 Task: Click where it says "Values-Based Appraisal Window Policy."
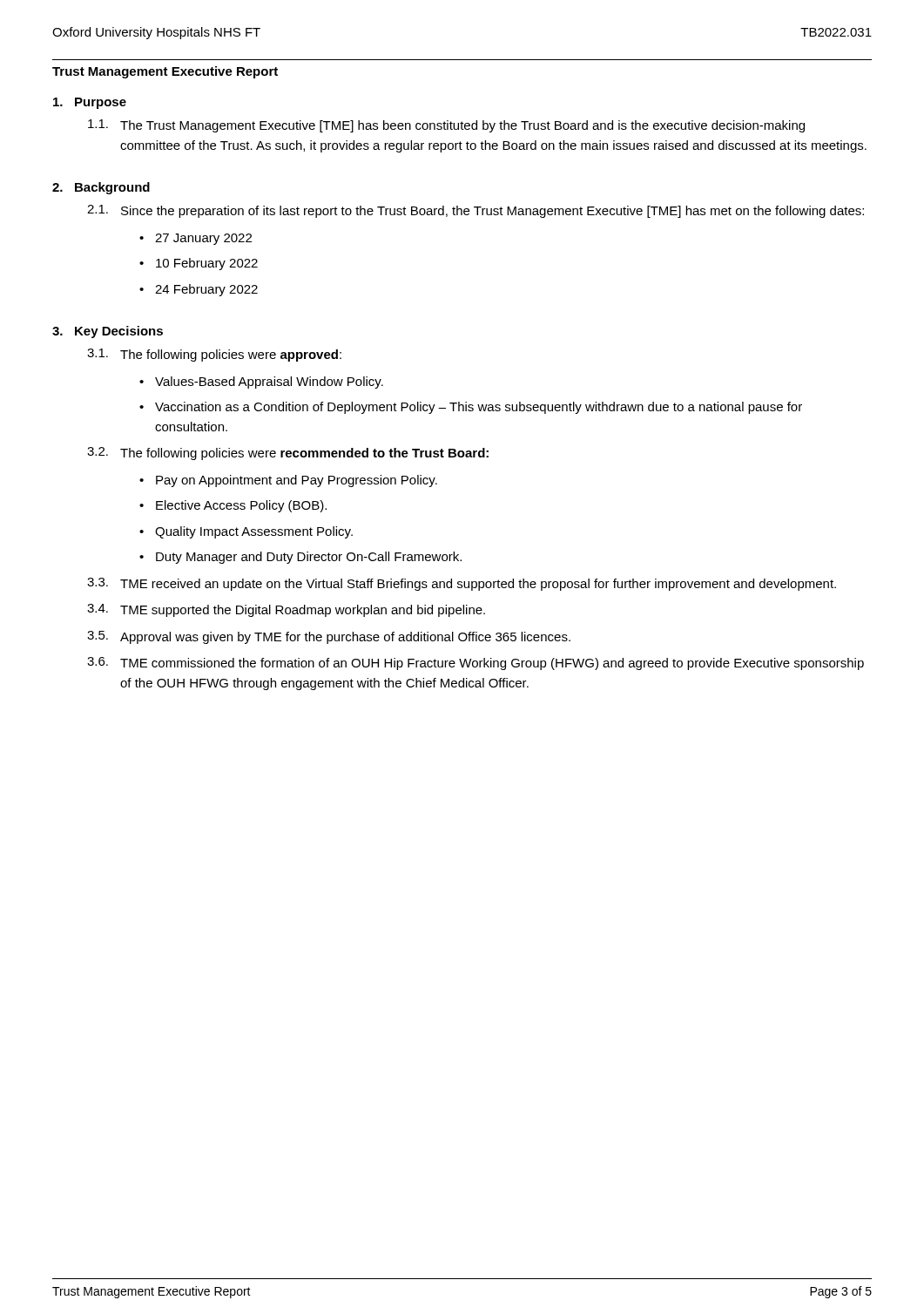pyautogui.click(x=270, y=381)
